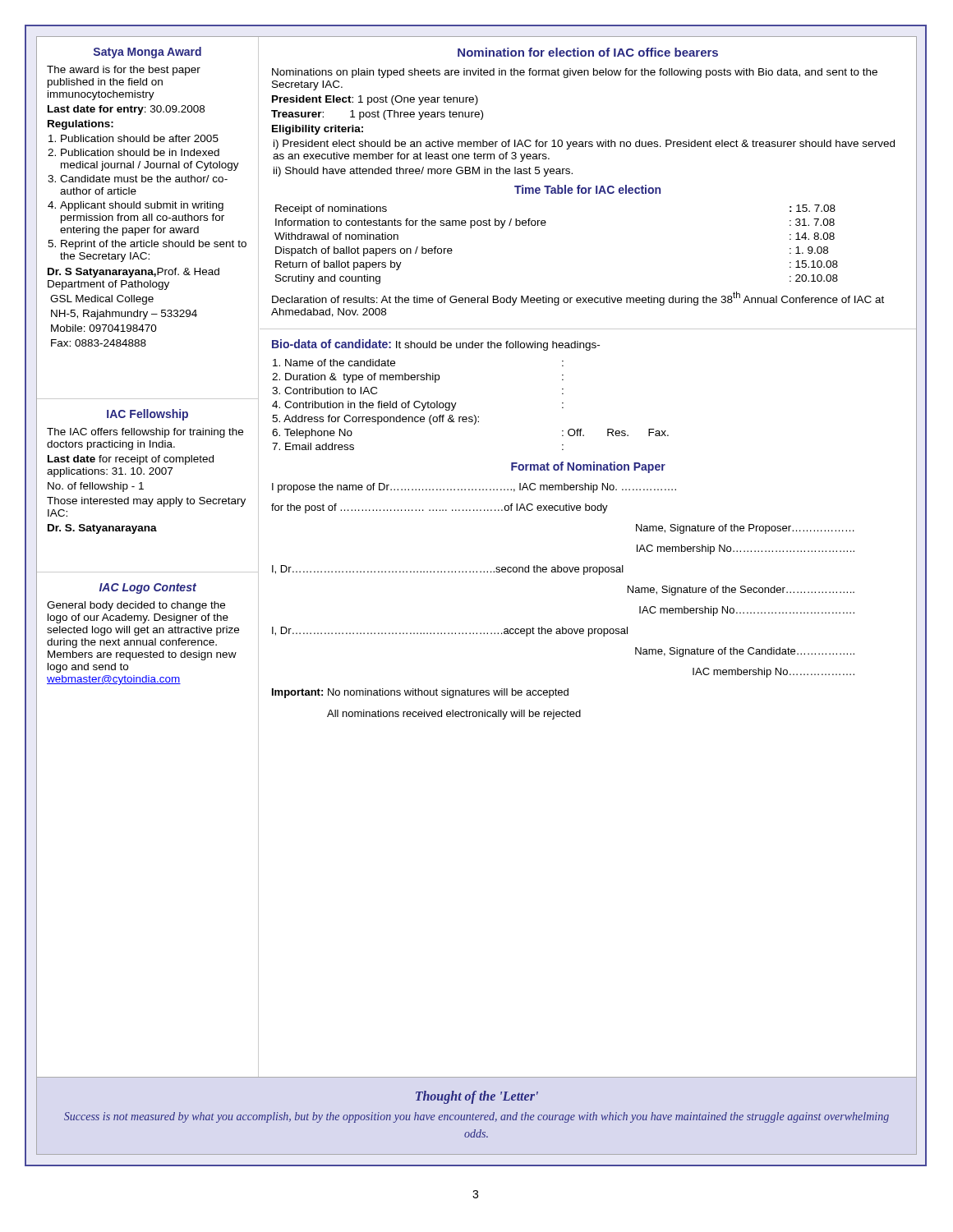The width and height of the screenshot is (953, 1232).
Task: Click the passage that begins "Publication should be after"
Action: click(x=139, y=138)
